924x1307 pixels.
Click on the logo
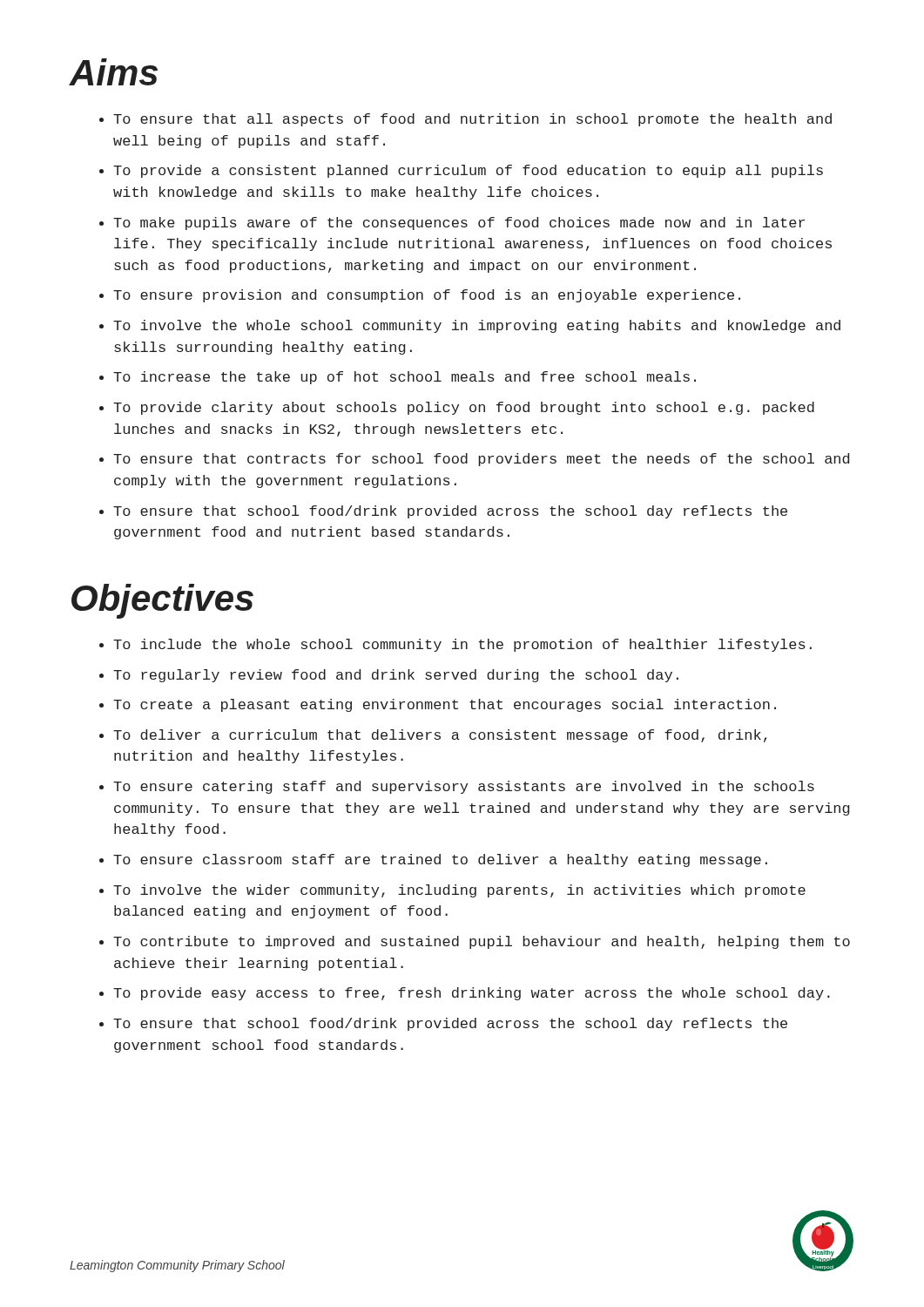point(823,1241)
